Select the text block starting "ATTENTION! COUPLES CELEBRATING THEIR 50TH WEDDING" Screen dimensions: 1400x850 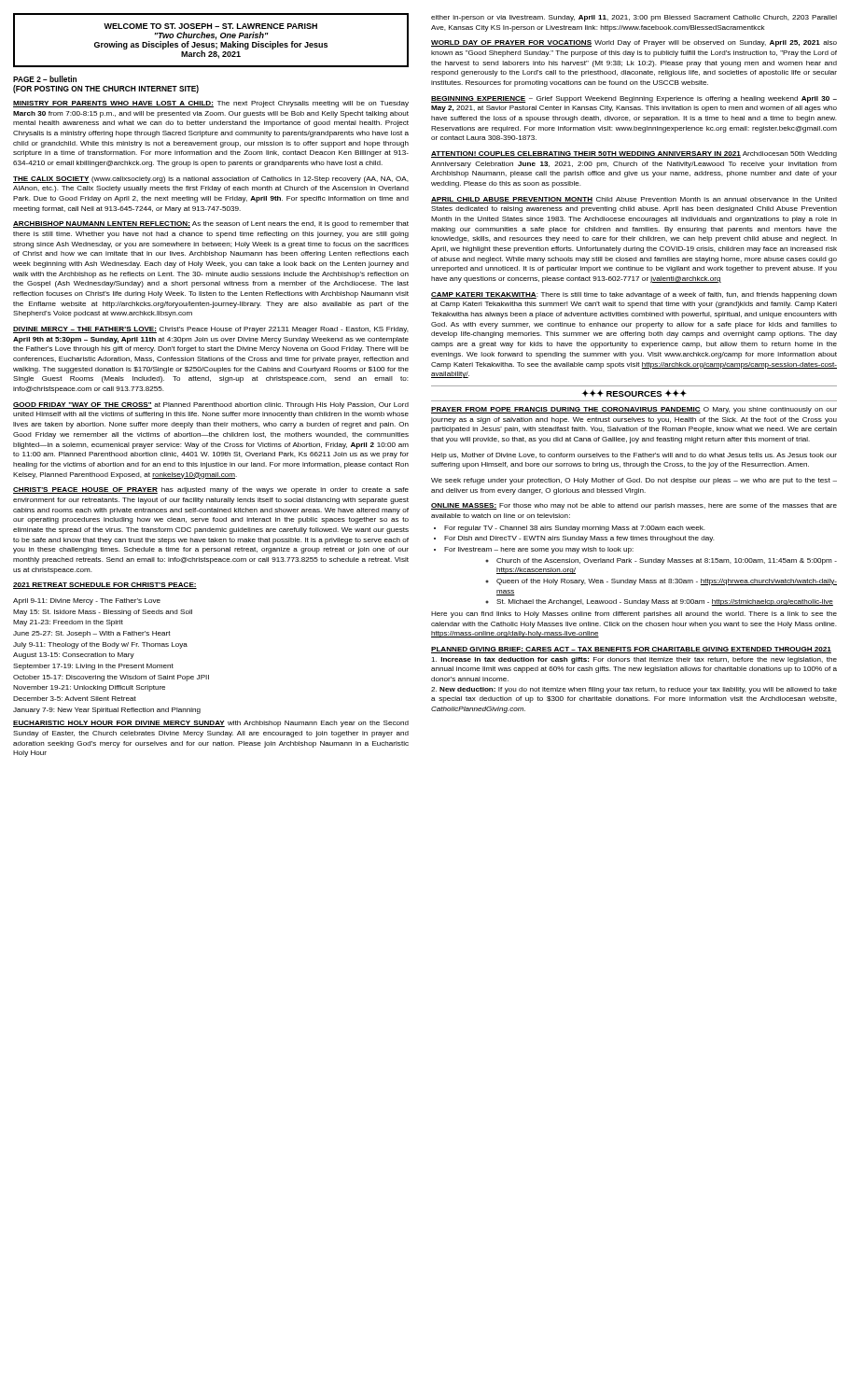click(634, 169)
